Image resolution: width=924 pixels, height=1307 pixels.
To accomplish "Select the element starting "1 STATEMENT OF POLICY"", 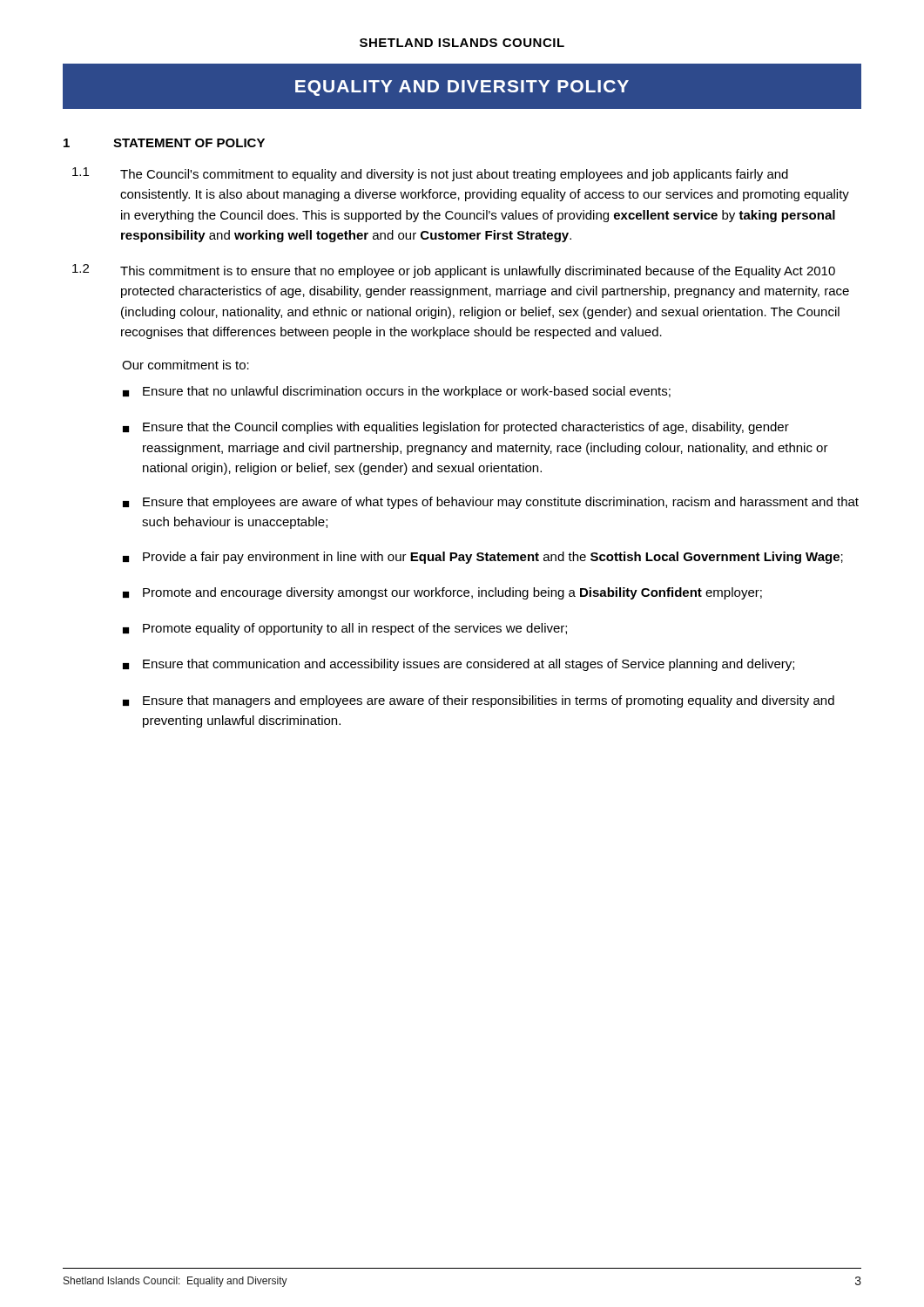I will [x=164, y=142].
